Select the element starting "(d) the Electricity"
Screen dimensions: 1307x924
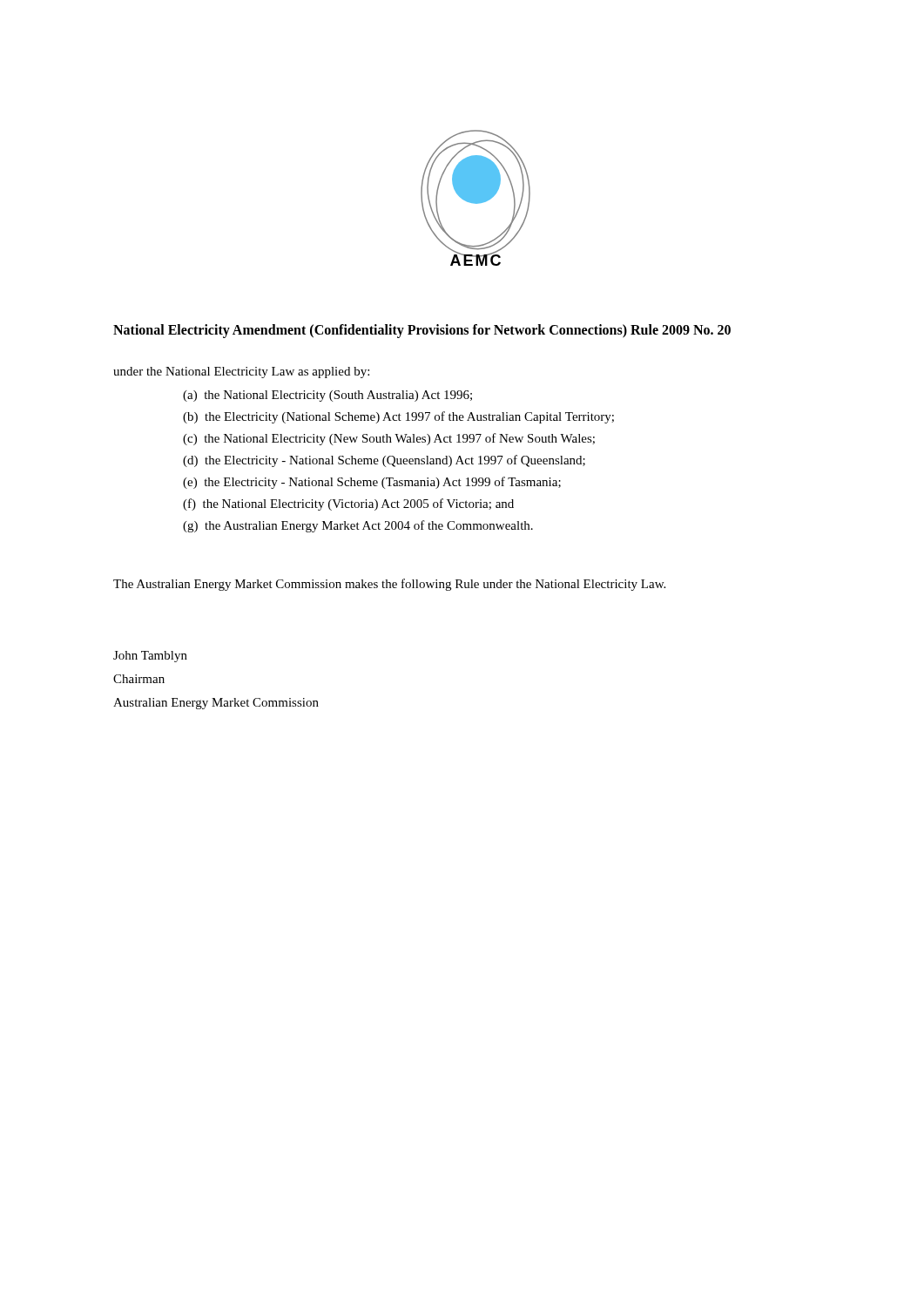(384, 460)
